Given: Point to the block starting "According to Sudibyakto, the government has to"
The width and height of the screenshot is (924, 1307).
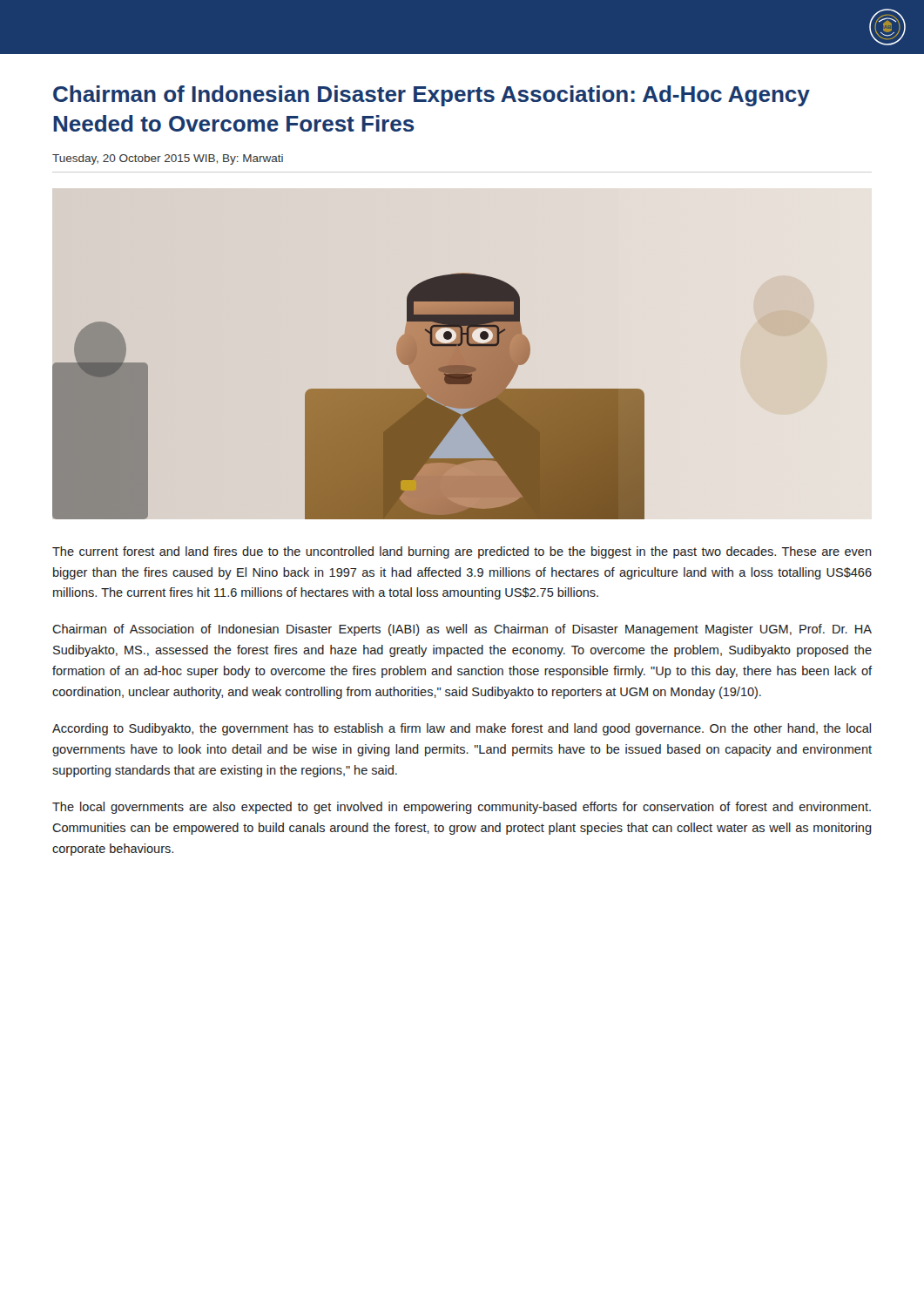Looking at the screenshot, I should click(462, 749).
